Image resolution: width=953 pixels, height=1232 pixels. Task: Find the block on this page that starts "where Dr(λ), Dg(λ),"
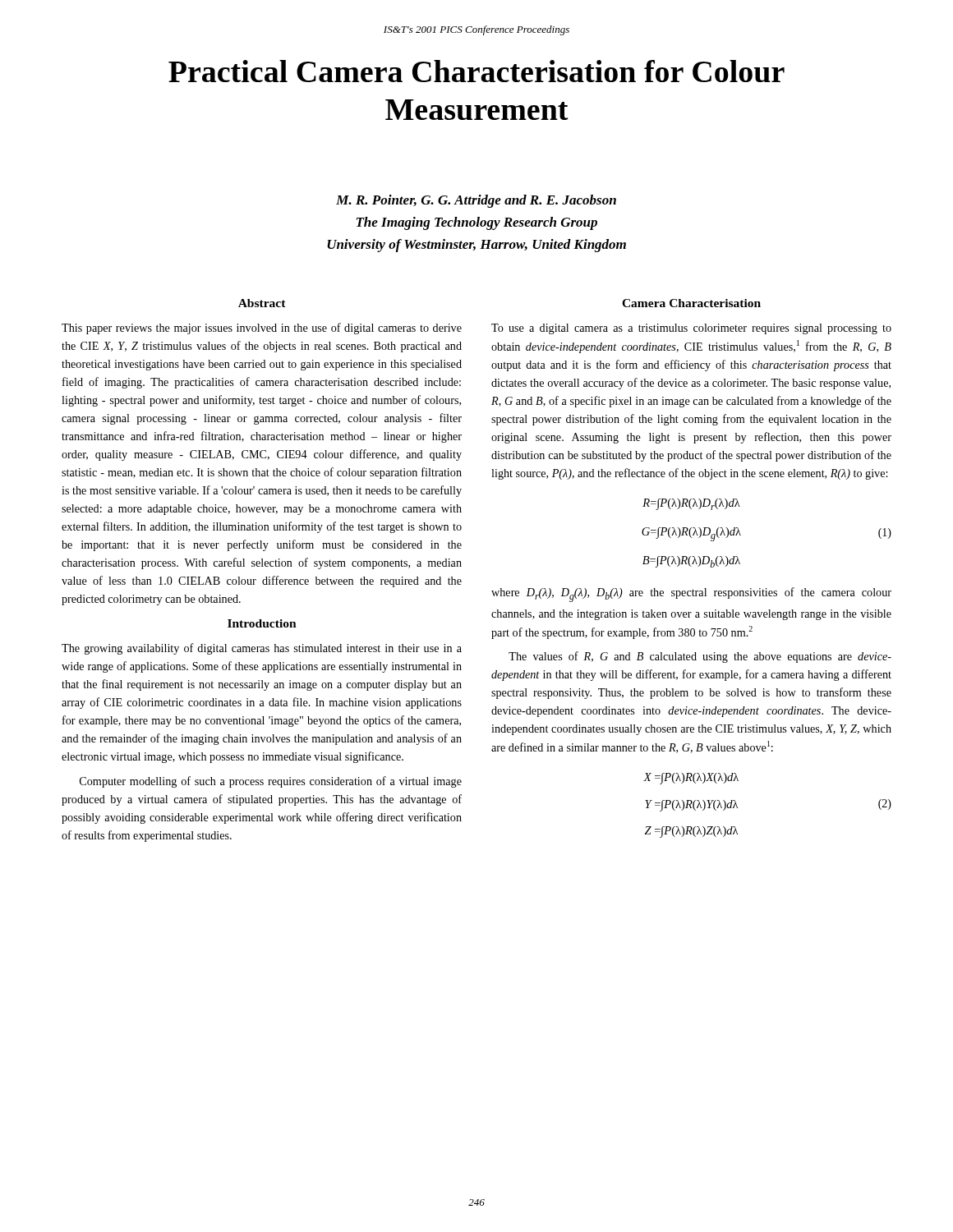pos(691,670)
